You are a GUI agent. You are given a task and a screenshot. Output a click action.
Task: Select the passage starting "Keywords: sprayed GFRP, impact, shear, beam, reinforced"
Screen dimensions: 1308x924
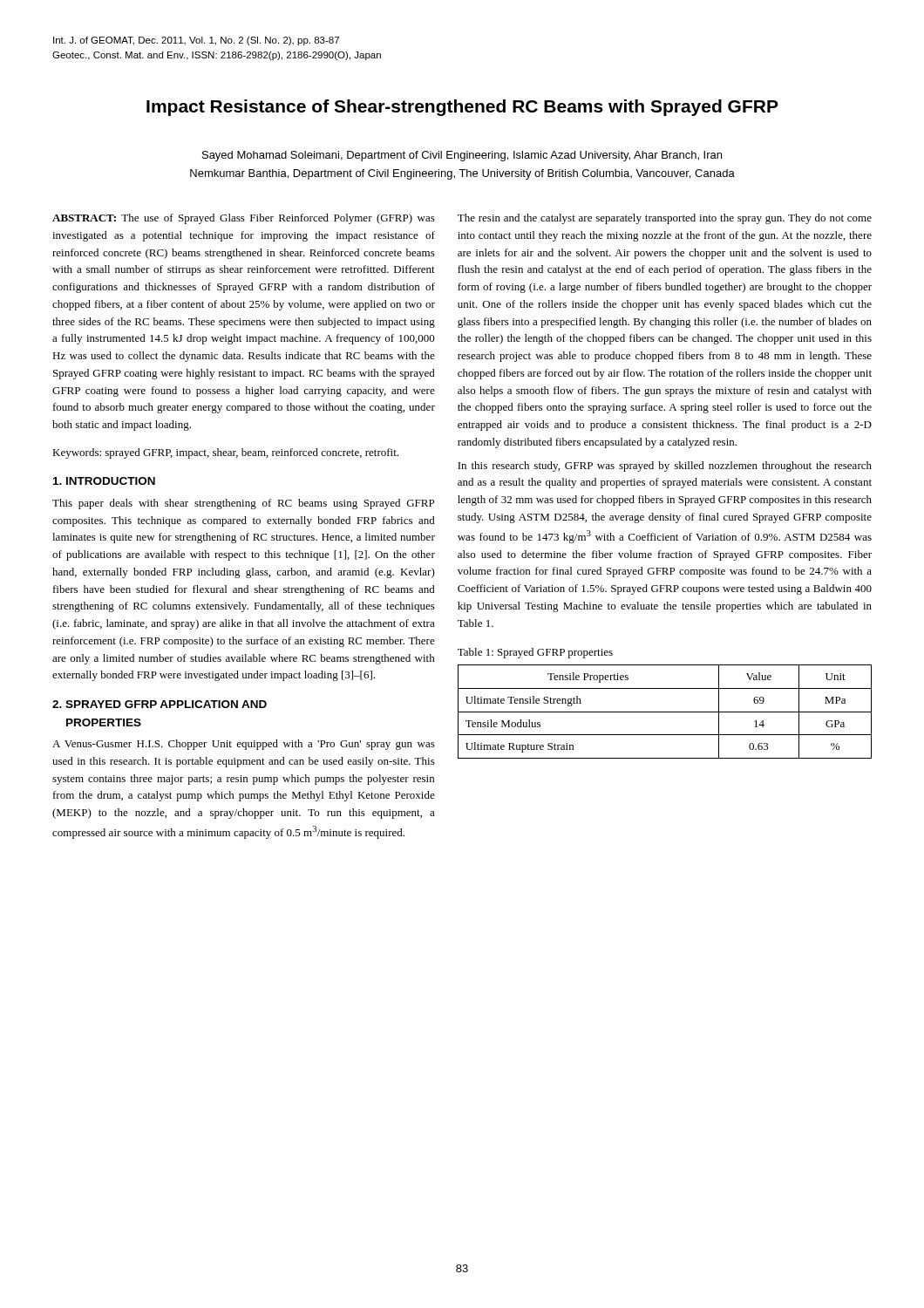[x=244, y=452]
